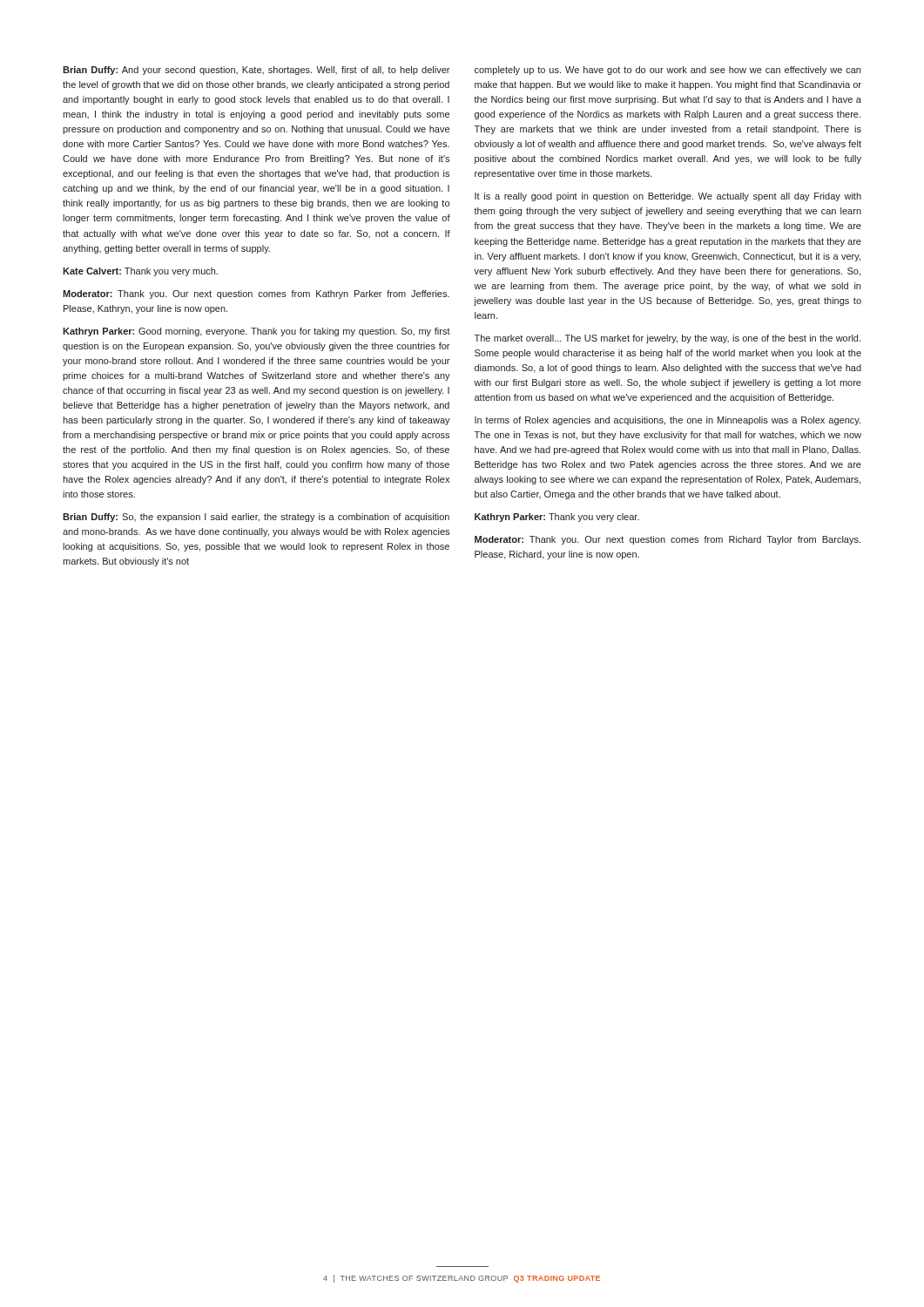Click the passage that begins "Brian Duffy: And your second question, Kate, shortages."
Viewport: 924px width, 1307px height.
tap(256, 159)
